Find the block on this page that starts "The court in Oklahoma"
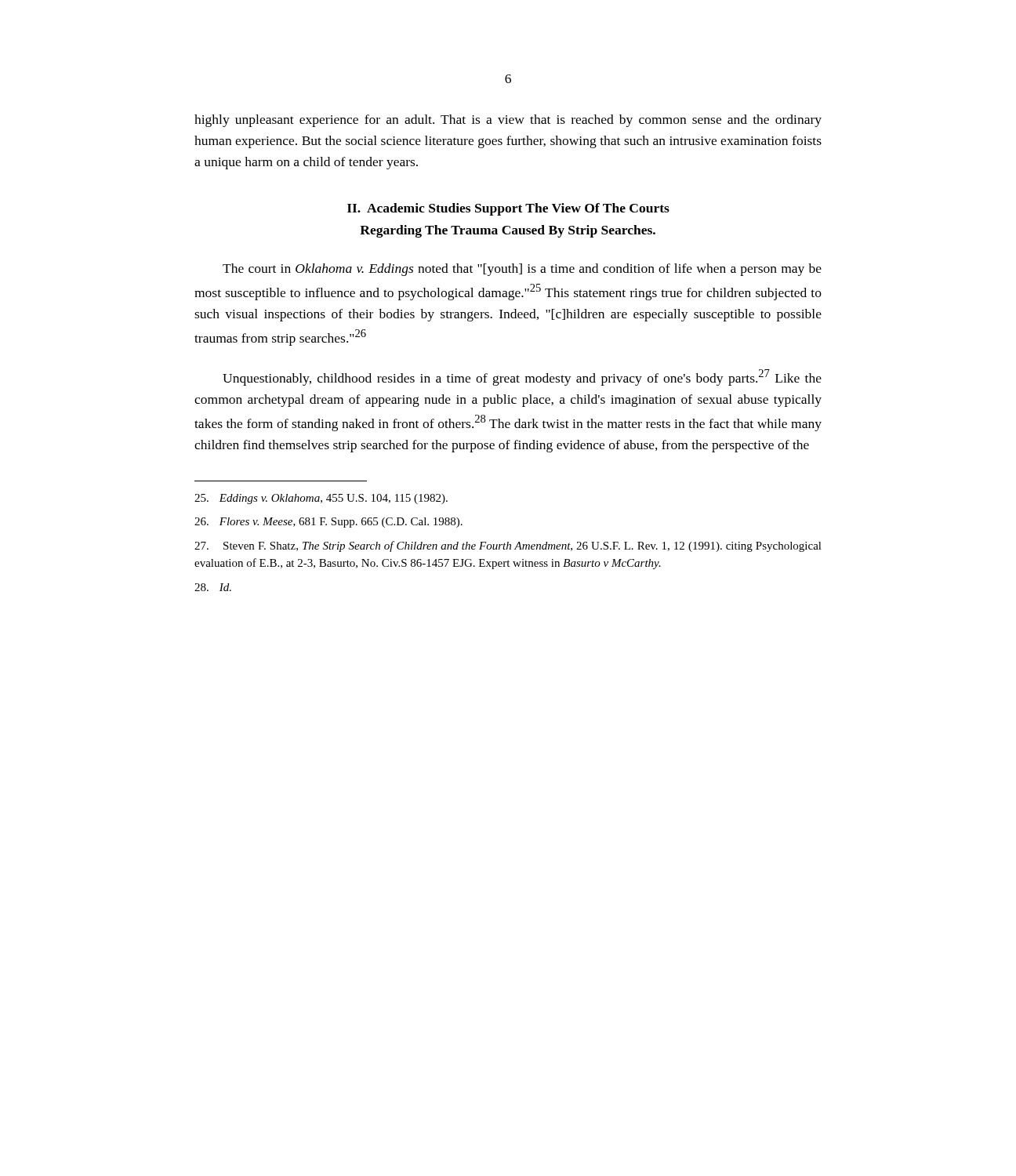The height and width of the screenshot is (1176, 1016). pos(508,303)
